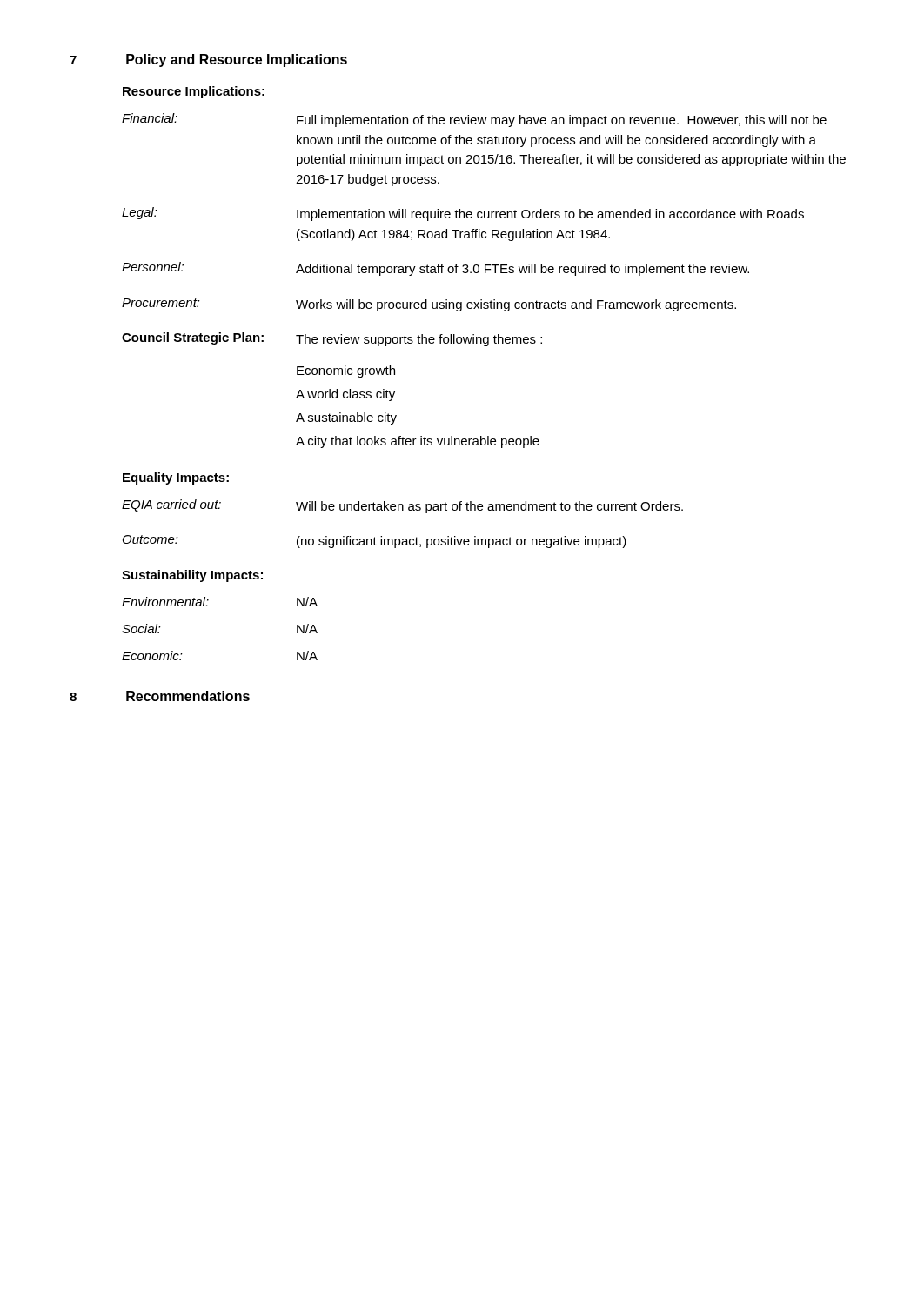This screenshot has height=1305, width=924.
Task: Locate the block of text that opens with "Outcome: (no significant impact, positive impact or negative"
Action: [488, 541]
